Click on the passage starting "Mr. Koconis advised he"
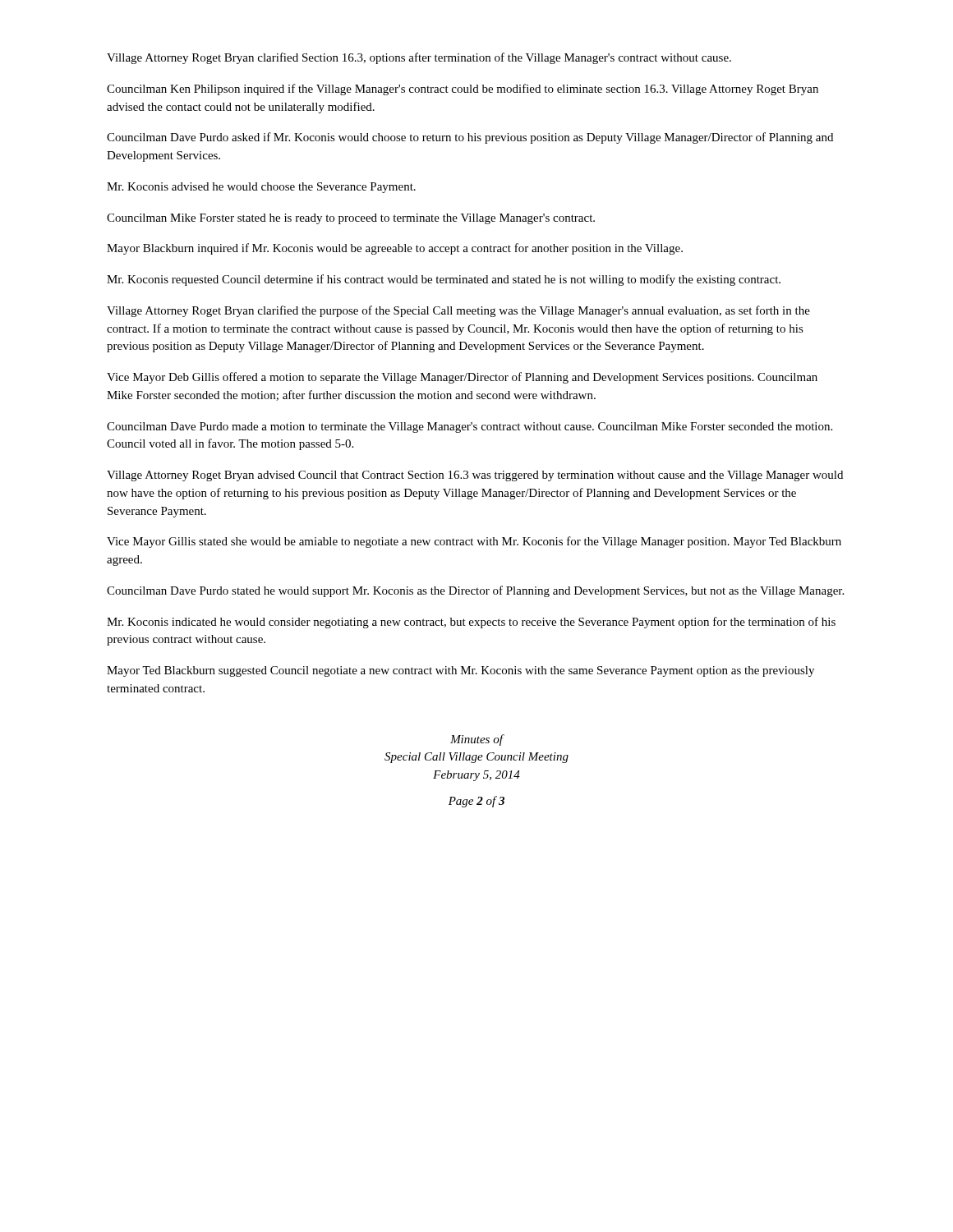The width and height of the screenshot is (953, 1232). [262, 186]
